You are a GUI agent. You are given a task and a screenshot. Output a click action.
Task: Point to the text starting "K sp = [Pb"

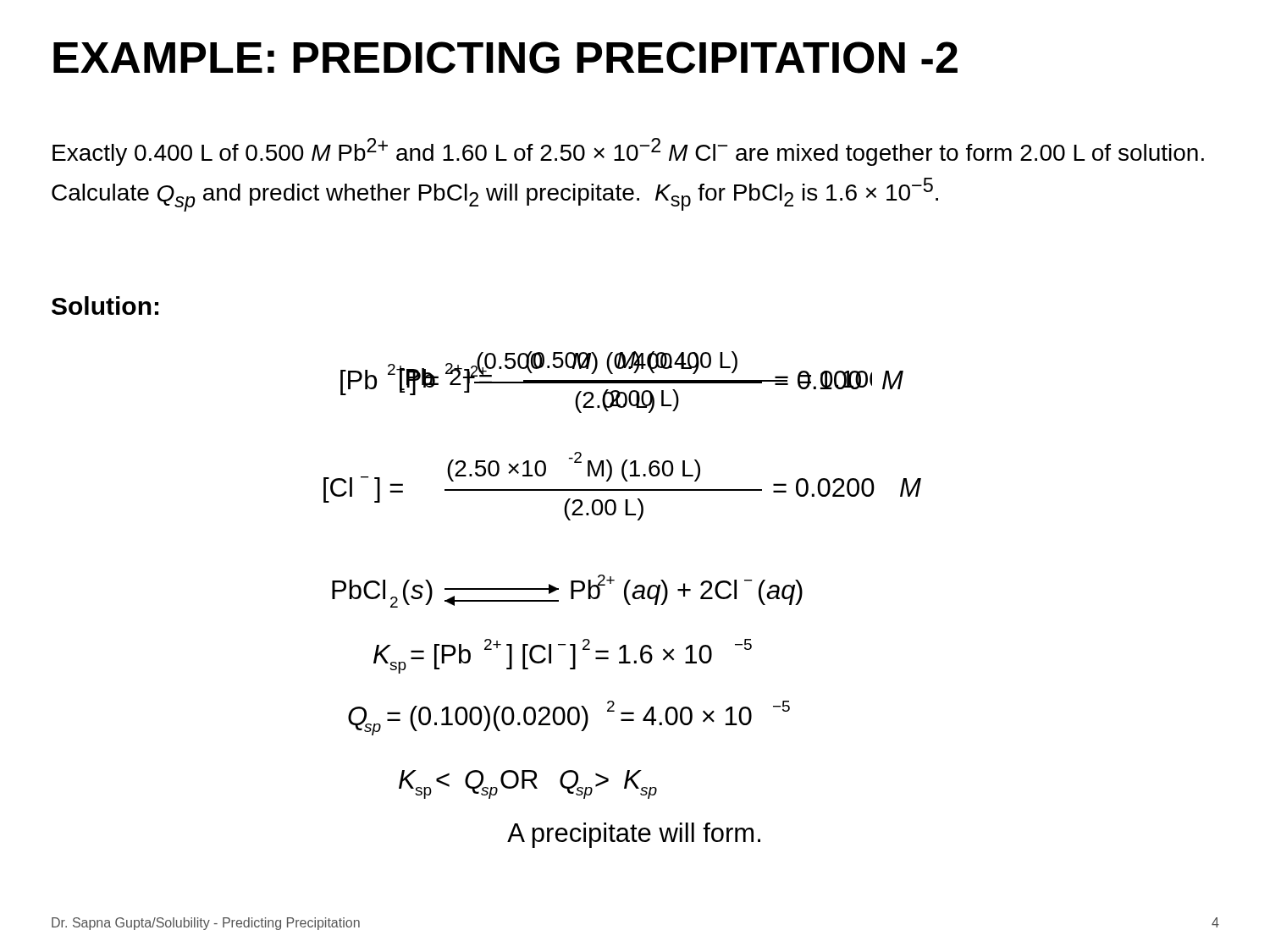point(635,653)
